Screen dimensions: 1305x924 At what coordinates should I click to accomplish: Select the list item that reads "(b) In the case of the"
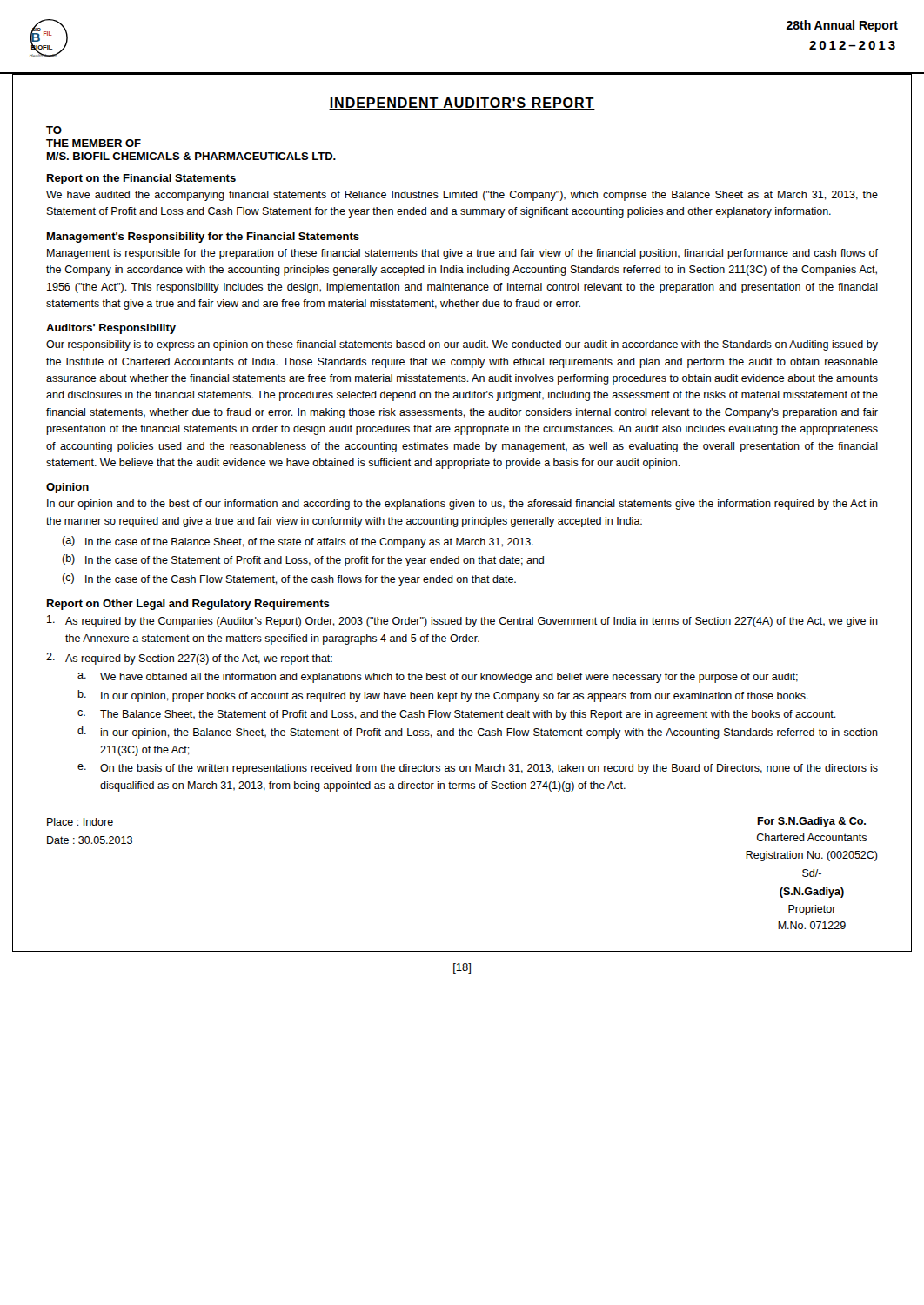tap(470, 561)
